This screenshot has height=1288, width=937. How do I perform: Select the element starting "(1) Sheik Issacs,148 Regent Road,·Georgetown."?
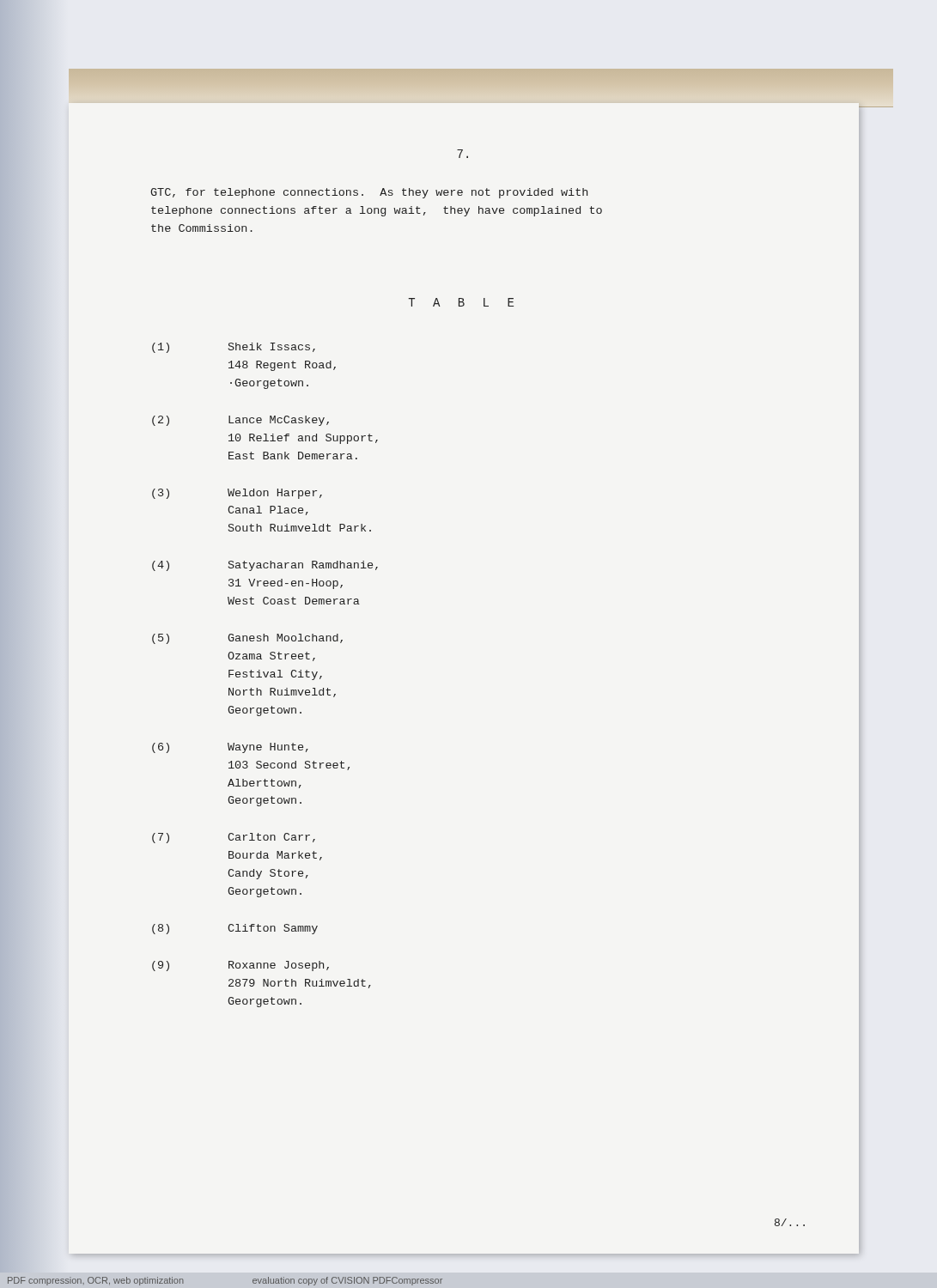pyautogui.click(x=234, y=348)
